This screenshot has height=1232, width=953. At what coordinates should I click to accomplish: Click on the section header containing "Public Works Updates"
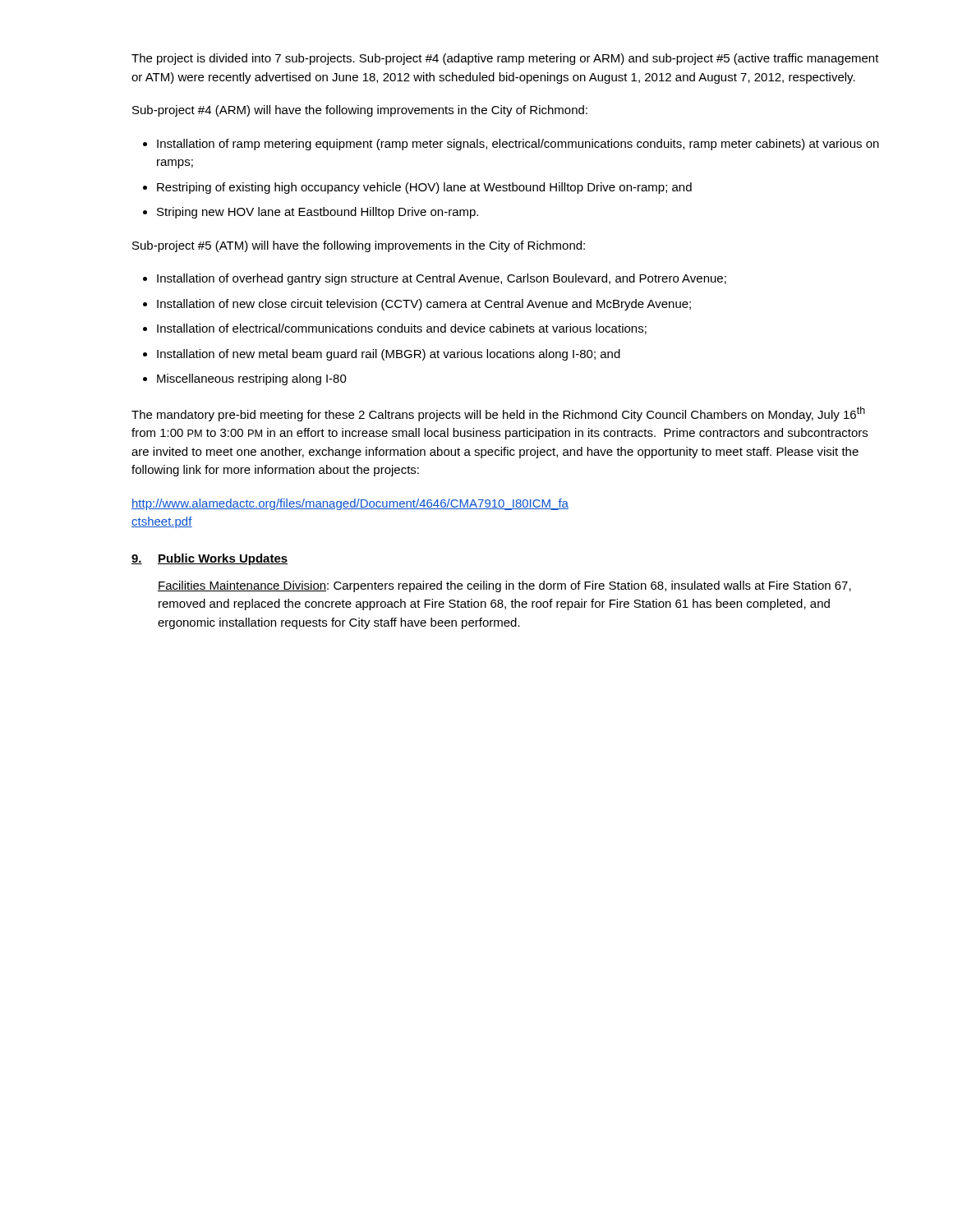click(x=223, y=558)
